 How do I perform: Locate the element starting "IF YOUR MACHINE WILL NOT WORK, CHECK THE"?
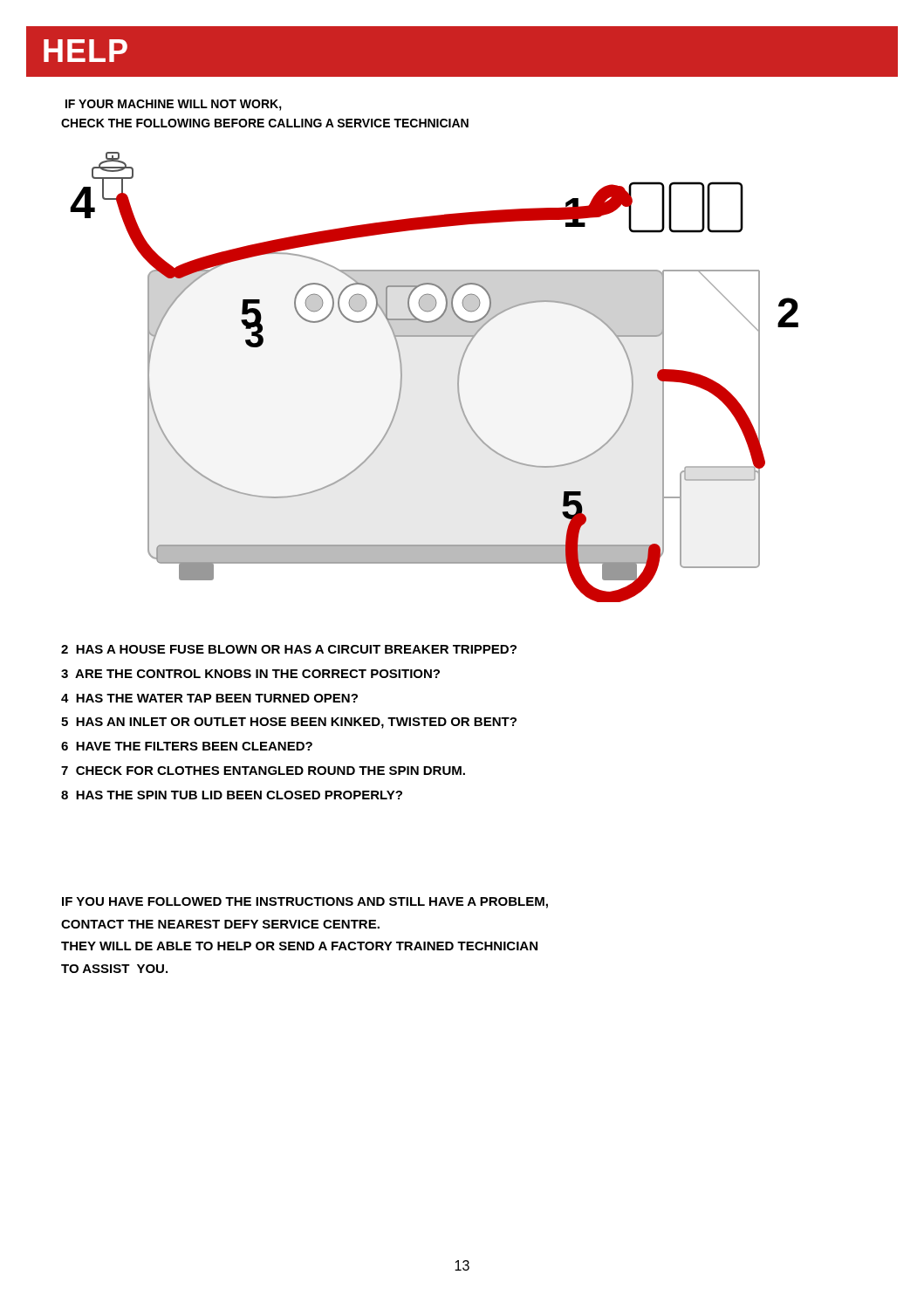point(265,114)
